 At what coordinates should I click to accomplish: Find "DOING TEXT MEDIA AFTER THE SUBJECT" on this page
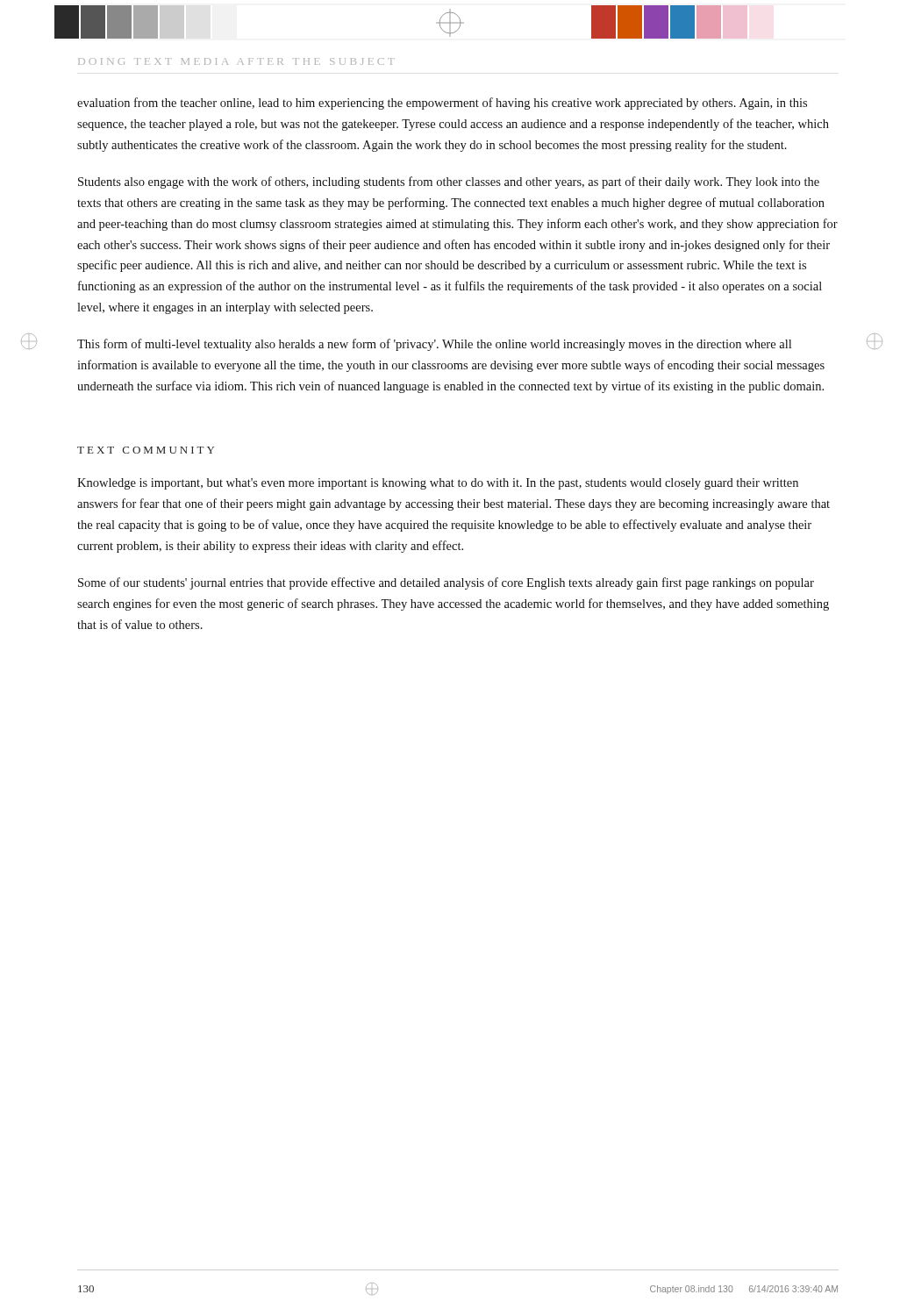coord(237,61)
